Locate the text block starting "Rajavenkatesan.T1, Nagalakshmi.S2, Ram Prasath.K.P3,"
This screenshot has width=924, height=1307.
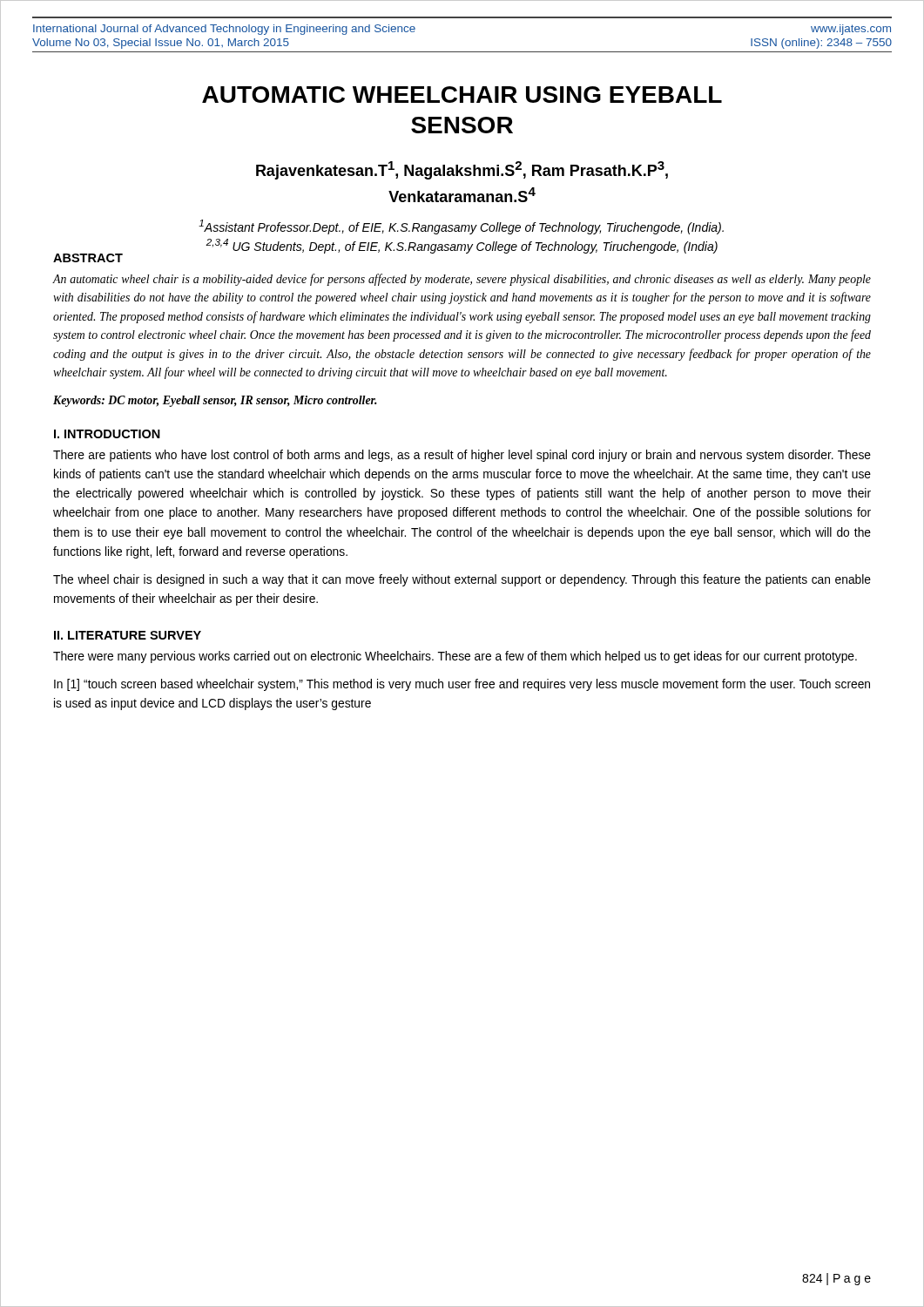pos(462,182)
